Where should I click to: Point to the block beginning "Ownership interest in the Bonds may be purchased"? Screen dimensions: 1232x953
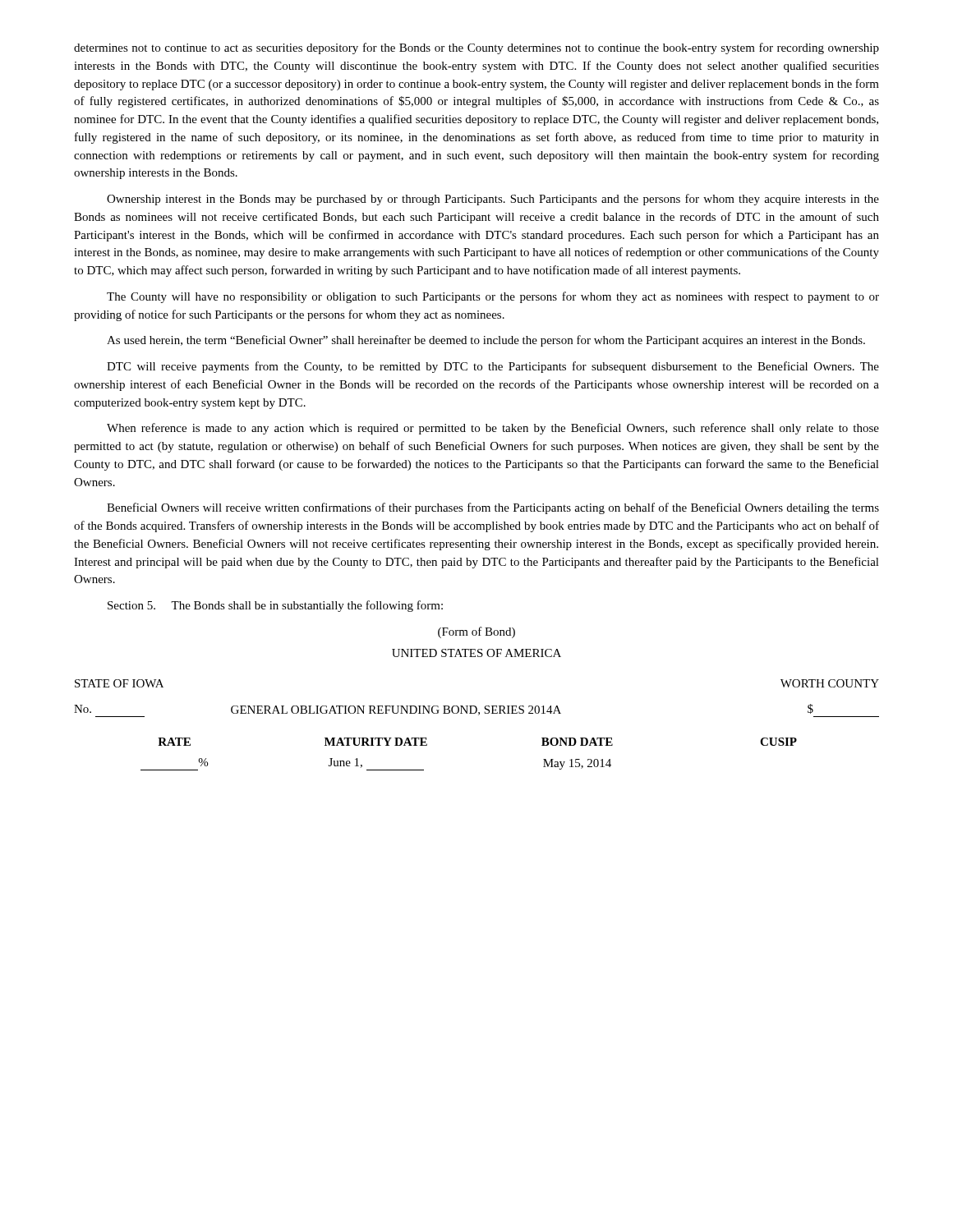[x=476, y=235]
